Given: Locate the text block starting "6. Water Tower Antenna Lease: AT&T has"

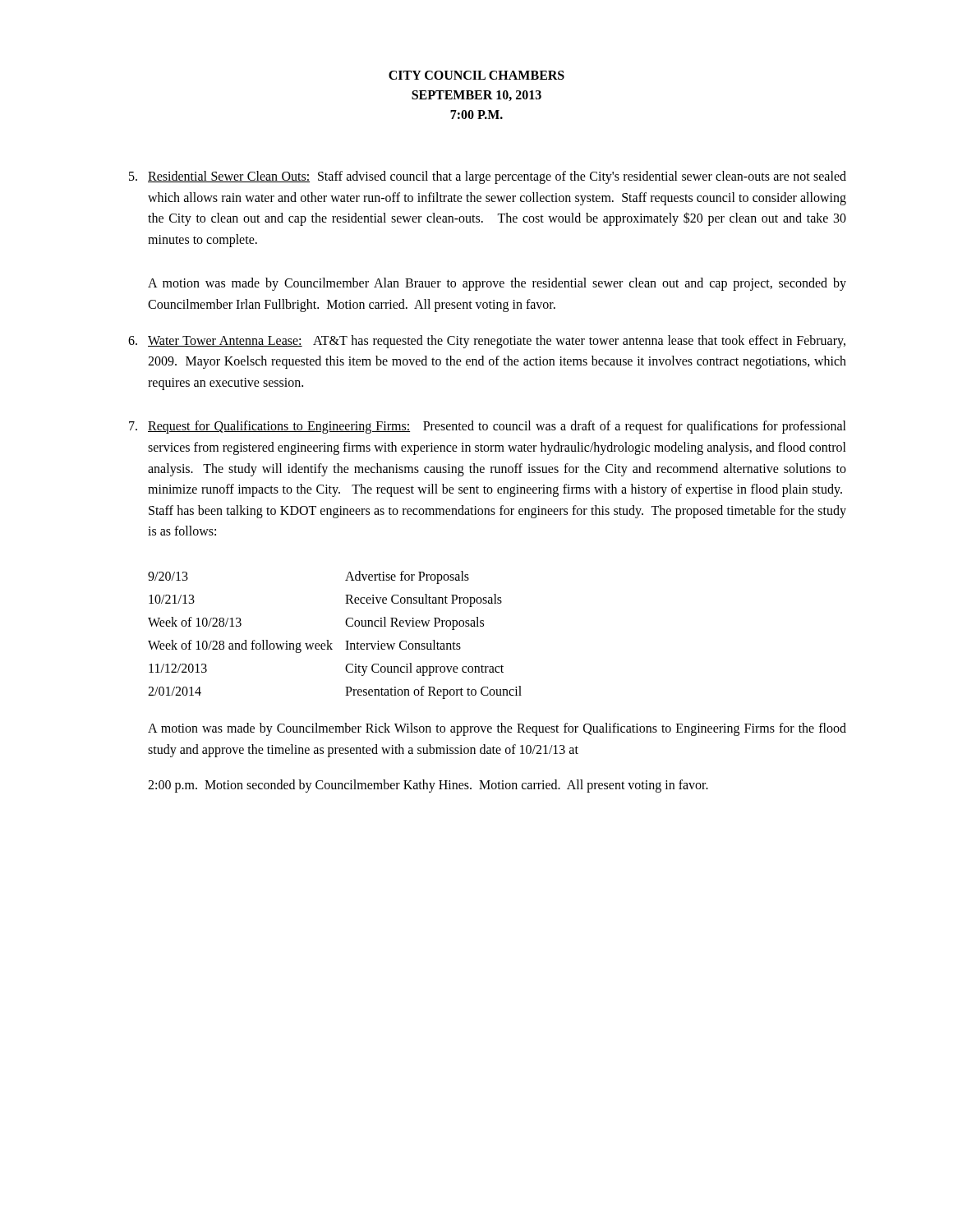Looking at the screenshot, I should click(x=476, y=361).
